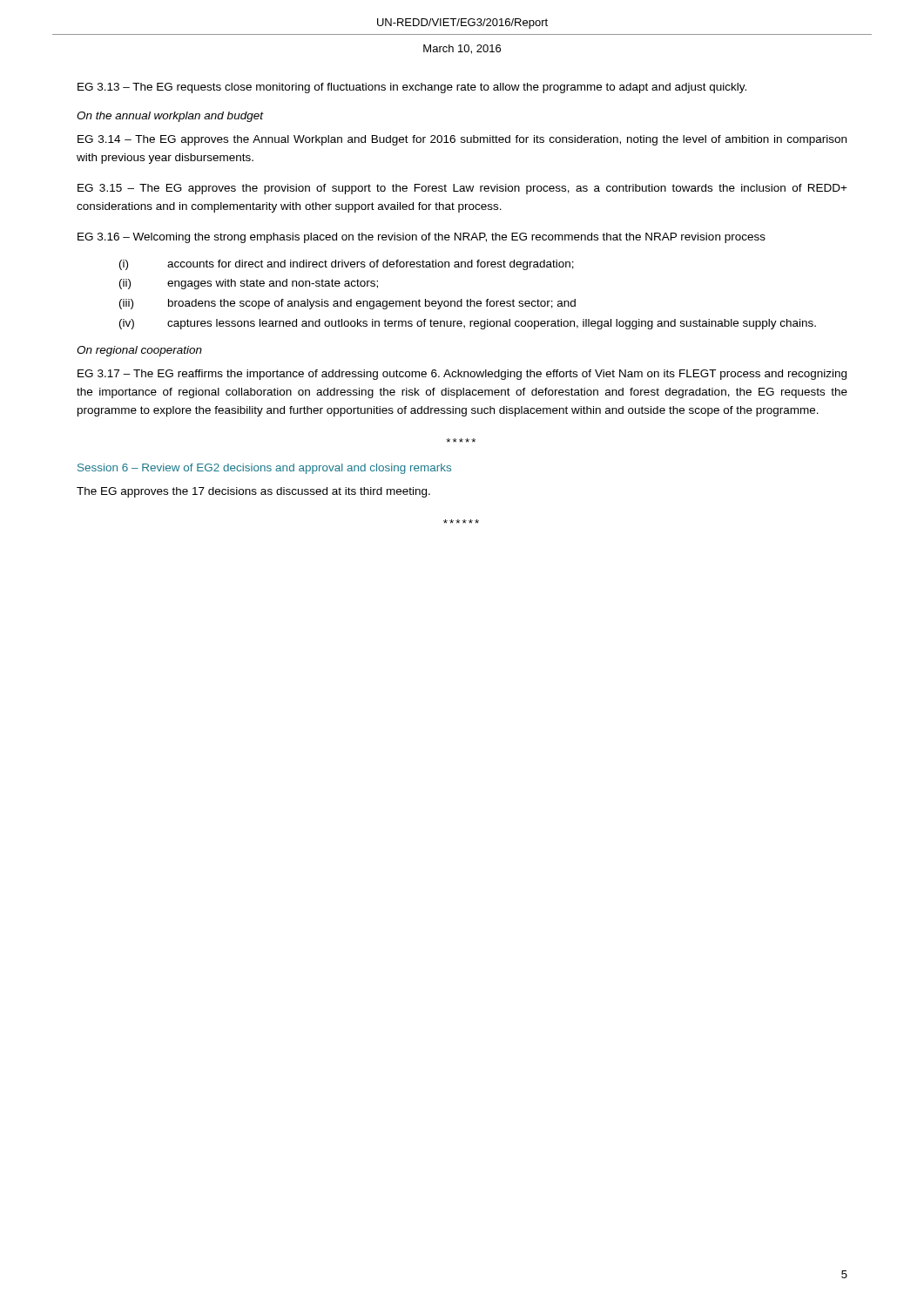Screen dimensions: 1307x924
Task: Select the section header that says "On the annual workplan and budget"
Action: click(170, 115)
